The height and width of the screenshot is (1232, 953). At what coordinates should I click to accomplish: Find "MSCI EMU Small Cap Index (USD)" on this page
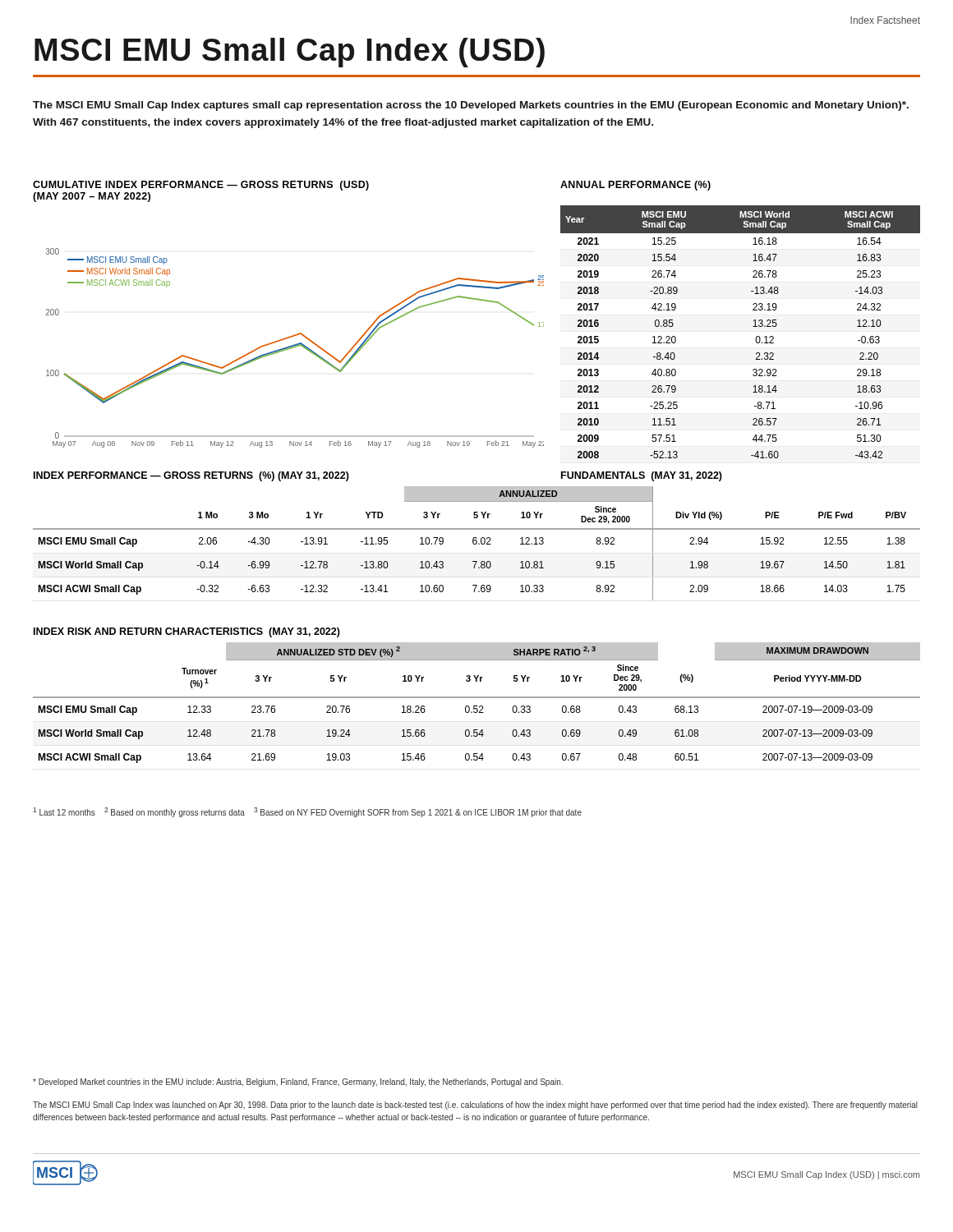click(290, 50)
